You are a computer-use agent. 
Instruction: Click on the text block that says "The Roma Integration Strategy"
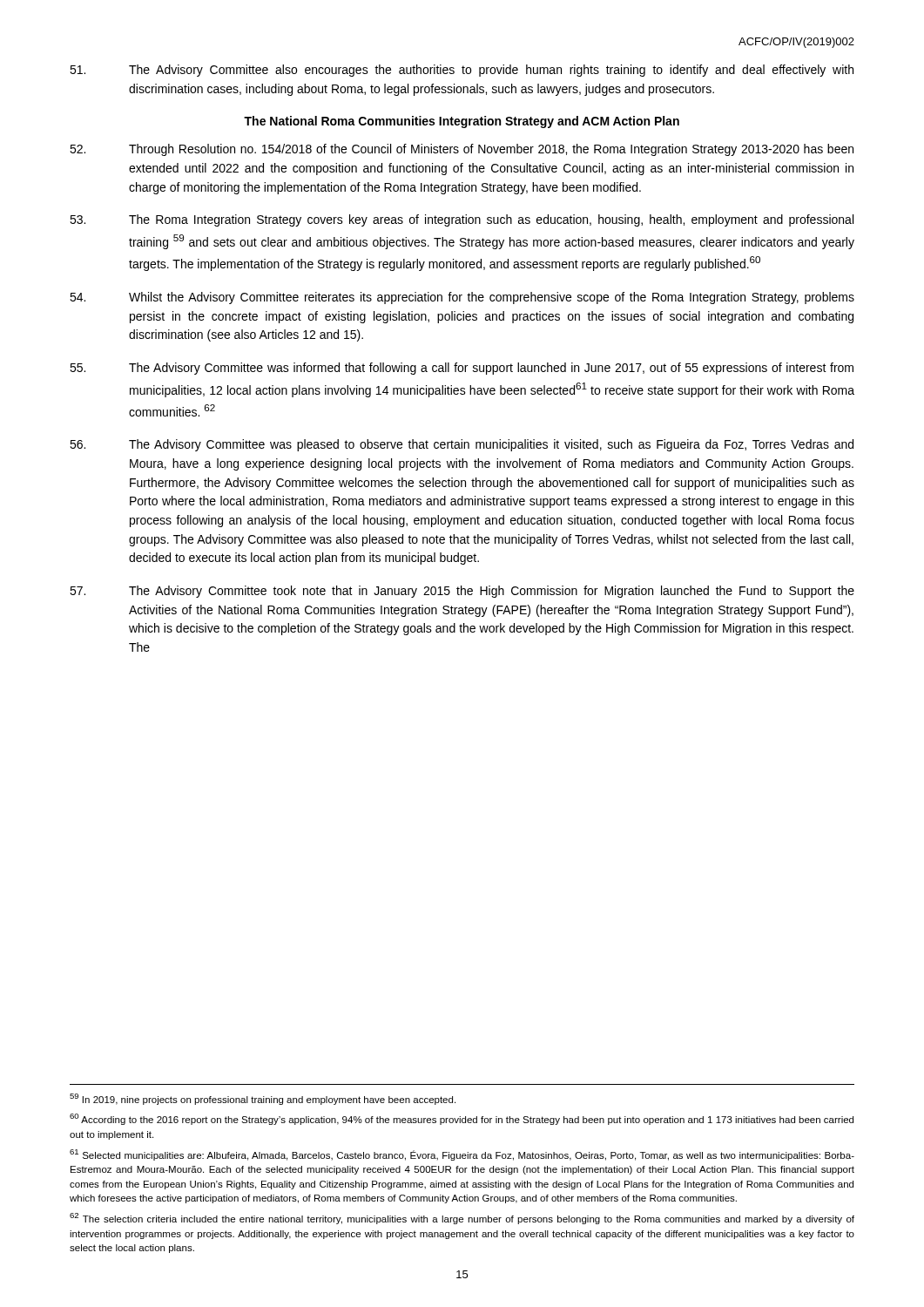(462, 243)
